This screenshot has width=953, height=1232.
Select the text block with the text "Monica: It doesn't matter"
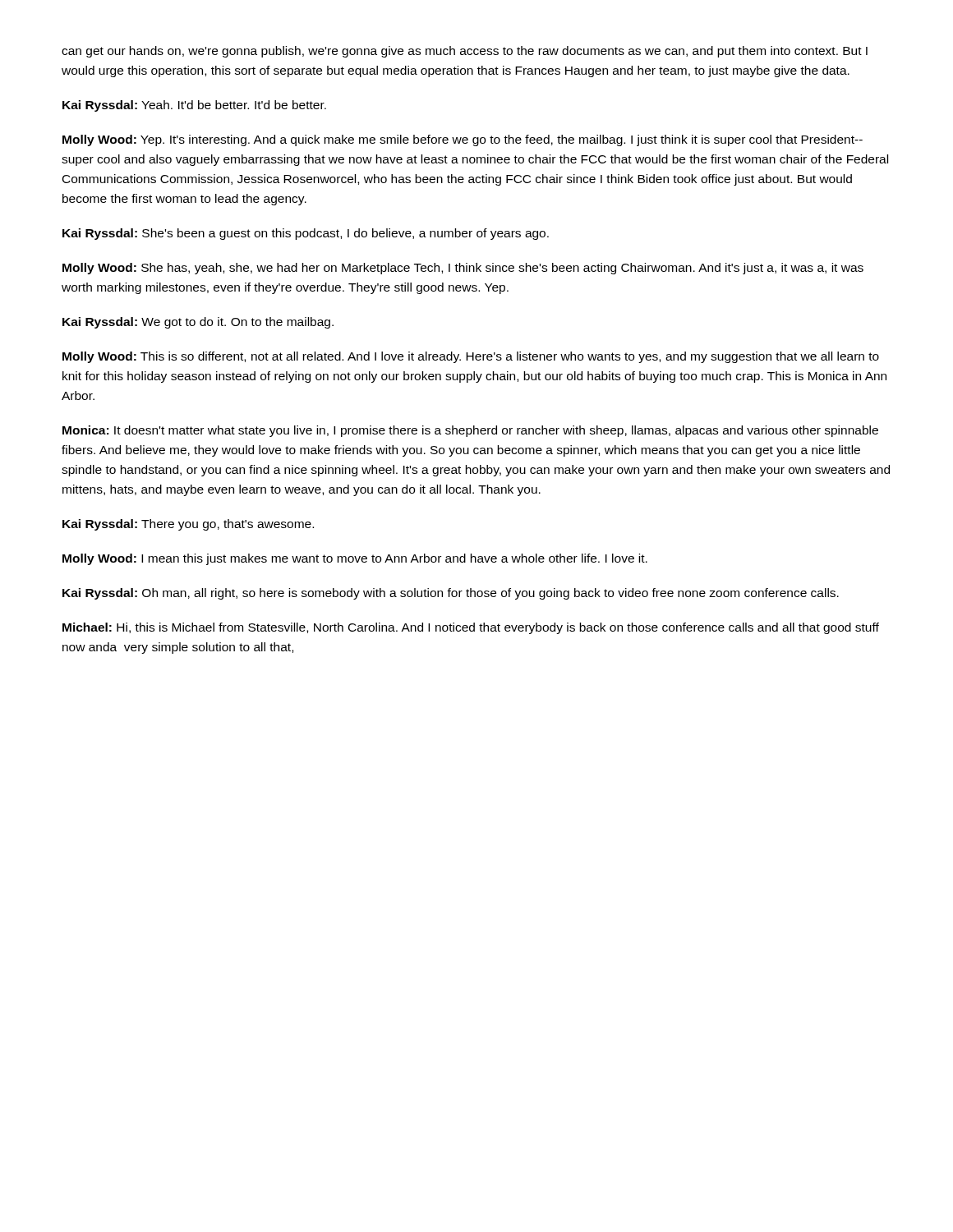476,460
